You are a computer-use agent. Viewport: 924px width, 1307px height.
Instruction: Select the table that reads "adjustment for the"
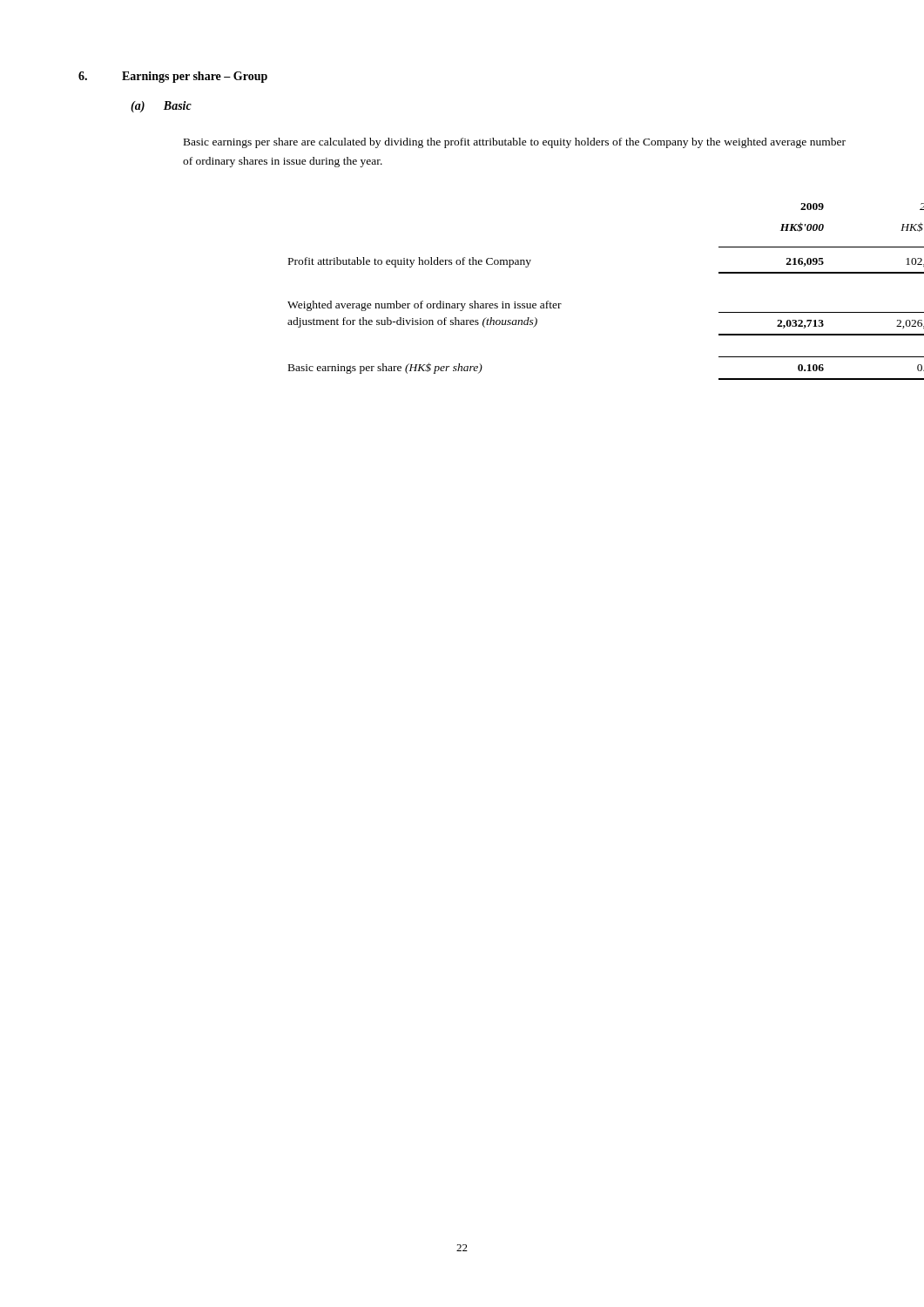click(x=514, y=288)
